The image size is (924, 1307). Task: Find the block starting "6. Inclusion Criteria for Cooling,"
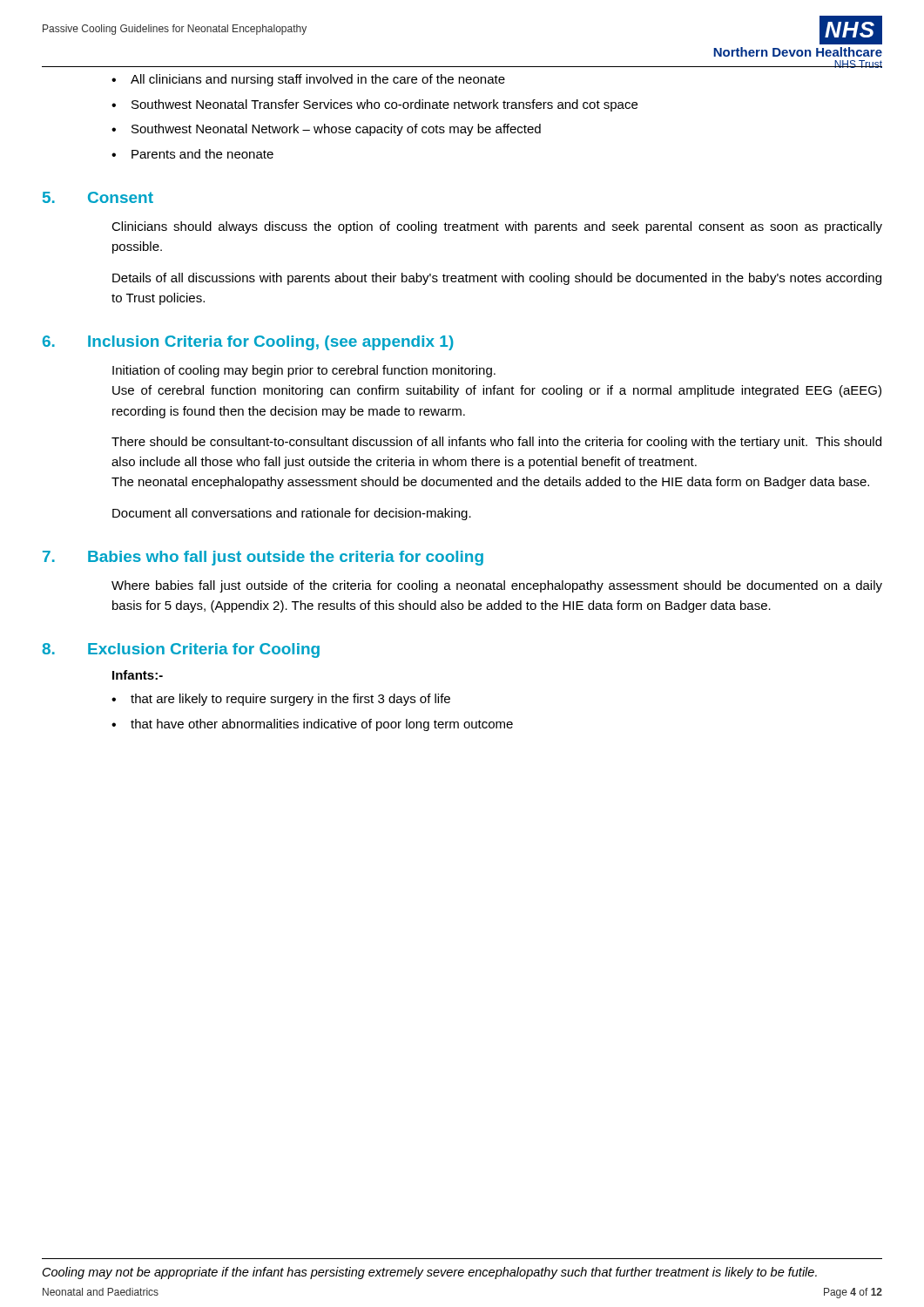248,342
